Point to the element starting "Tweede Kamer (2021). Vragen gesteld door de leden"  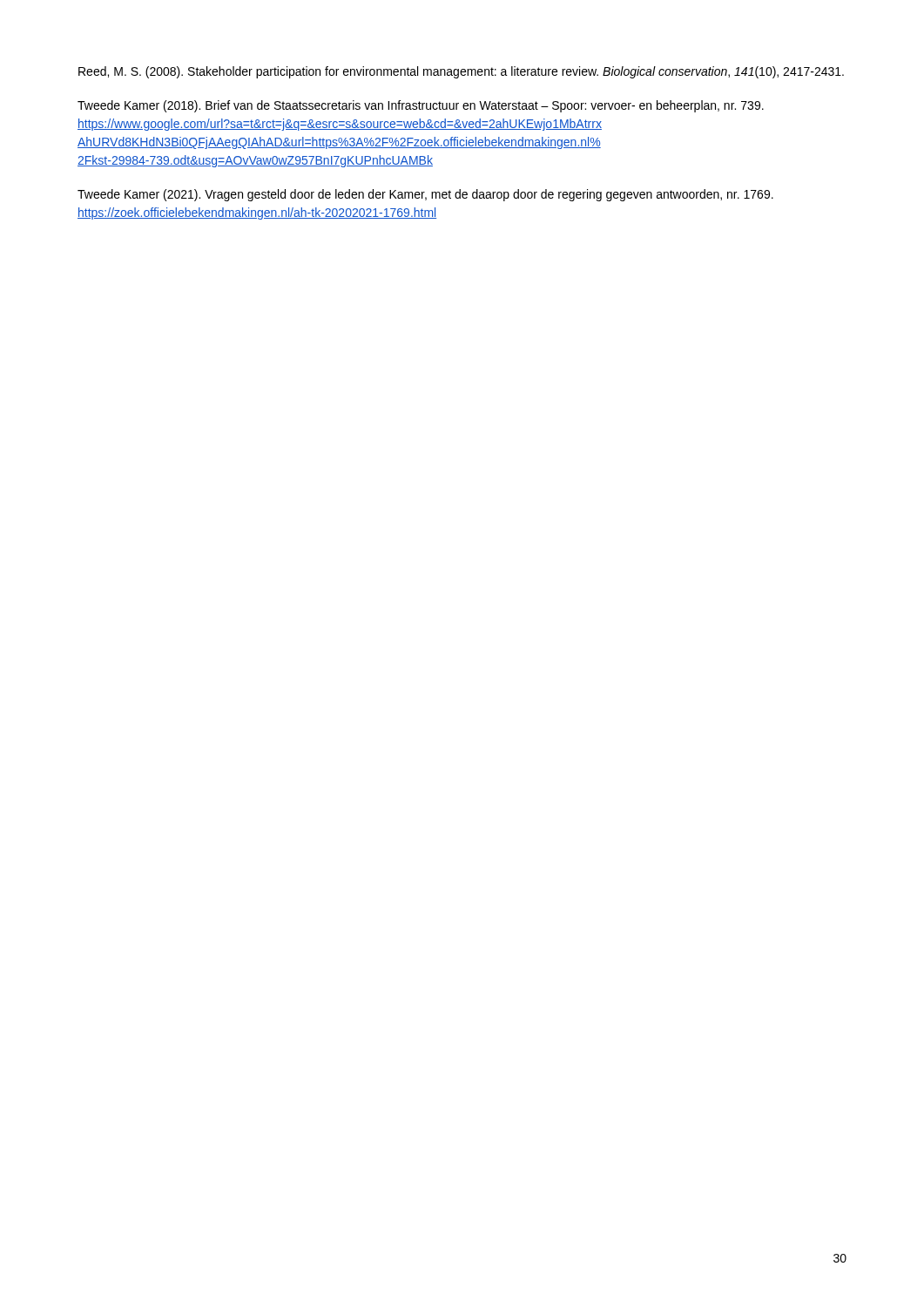click(426, 203)
